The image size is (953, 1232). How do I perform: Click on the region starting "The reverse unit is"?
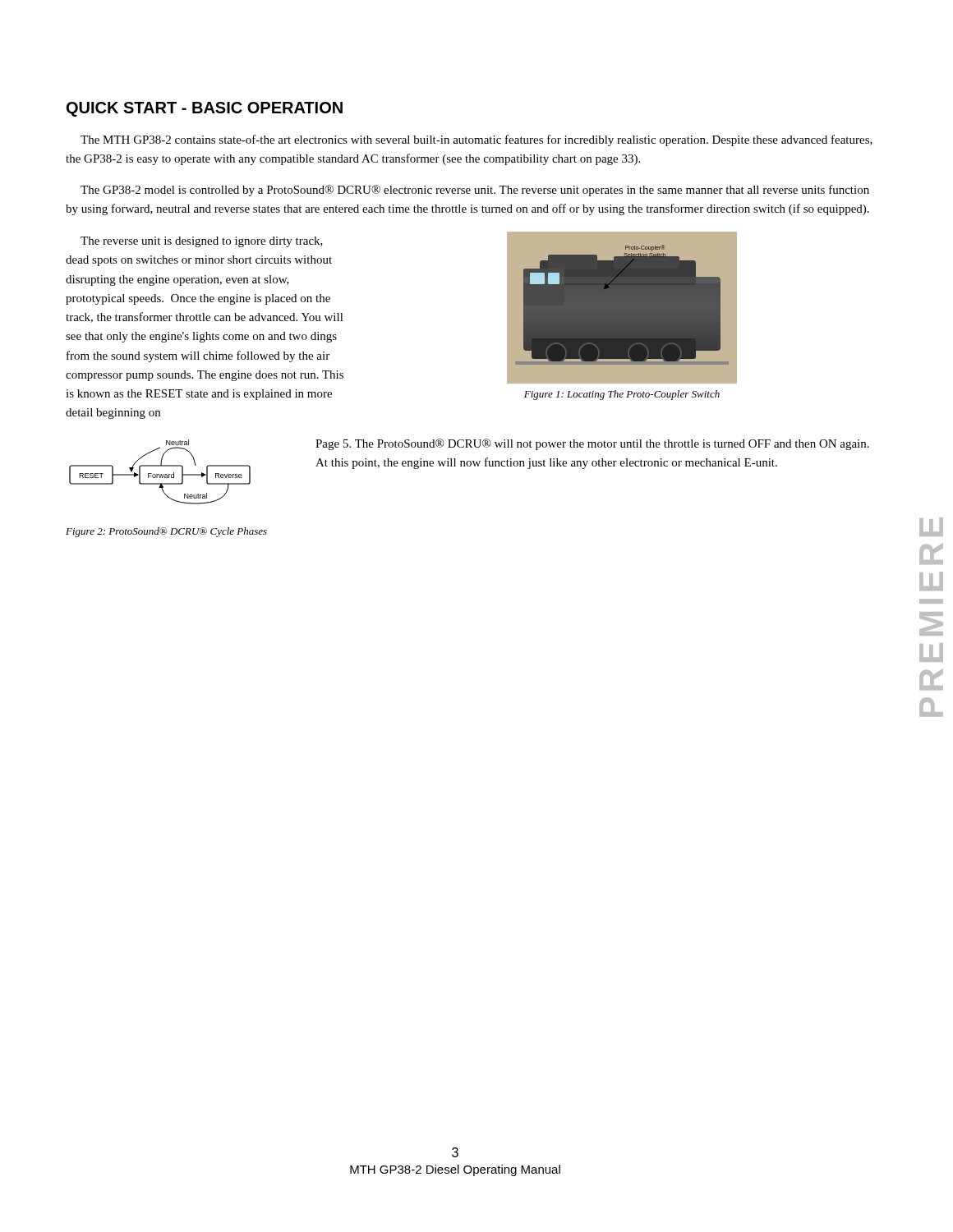click(x=205, y=327)
